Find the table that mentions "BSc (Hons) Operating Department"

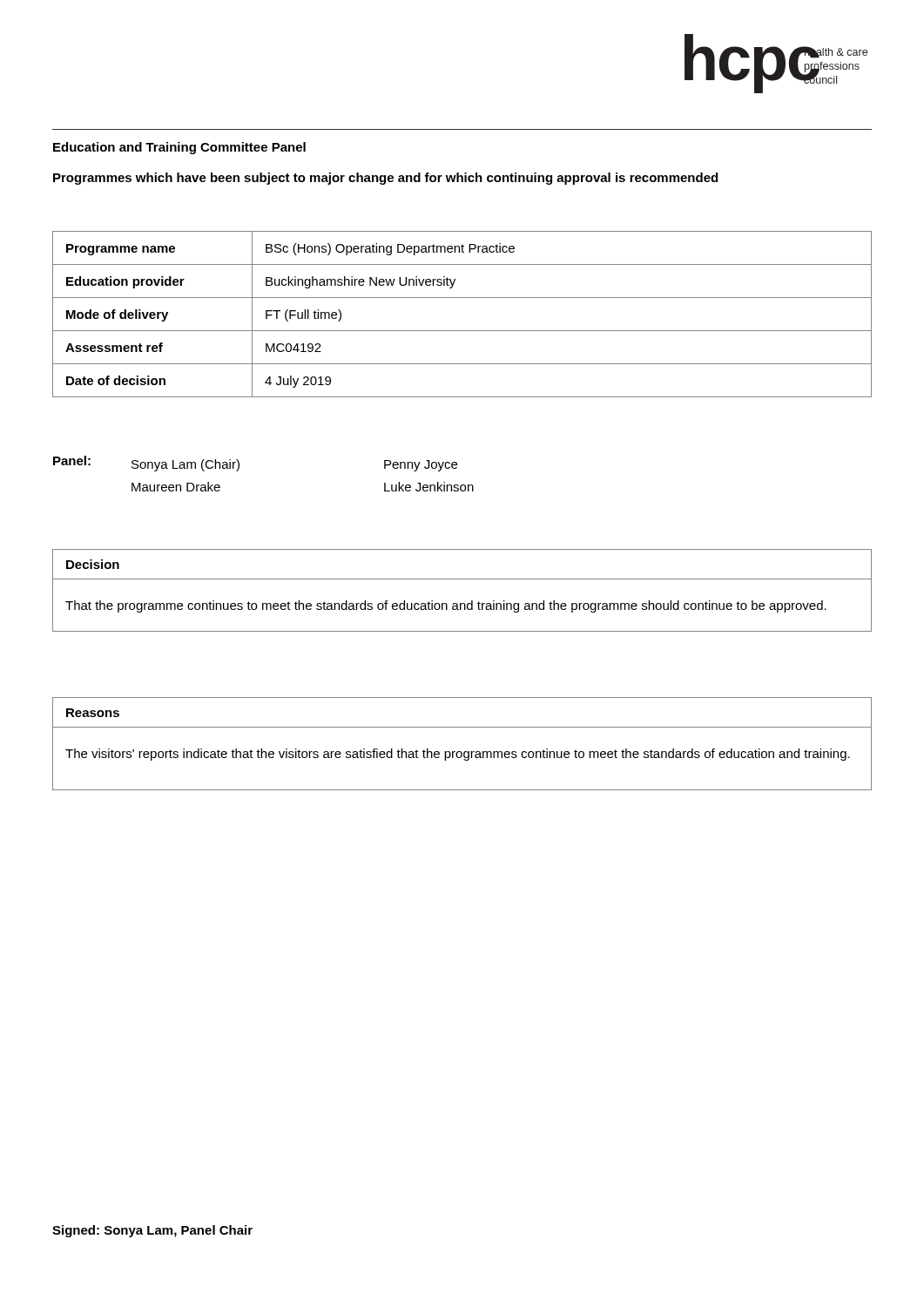pyautogui.click(x=462, y=314)
